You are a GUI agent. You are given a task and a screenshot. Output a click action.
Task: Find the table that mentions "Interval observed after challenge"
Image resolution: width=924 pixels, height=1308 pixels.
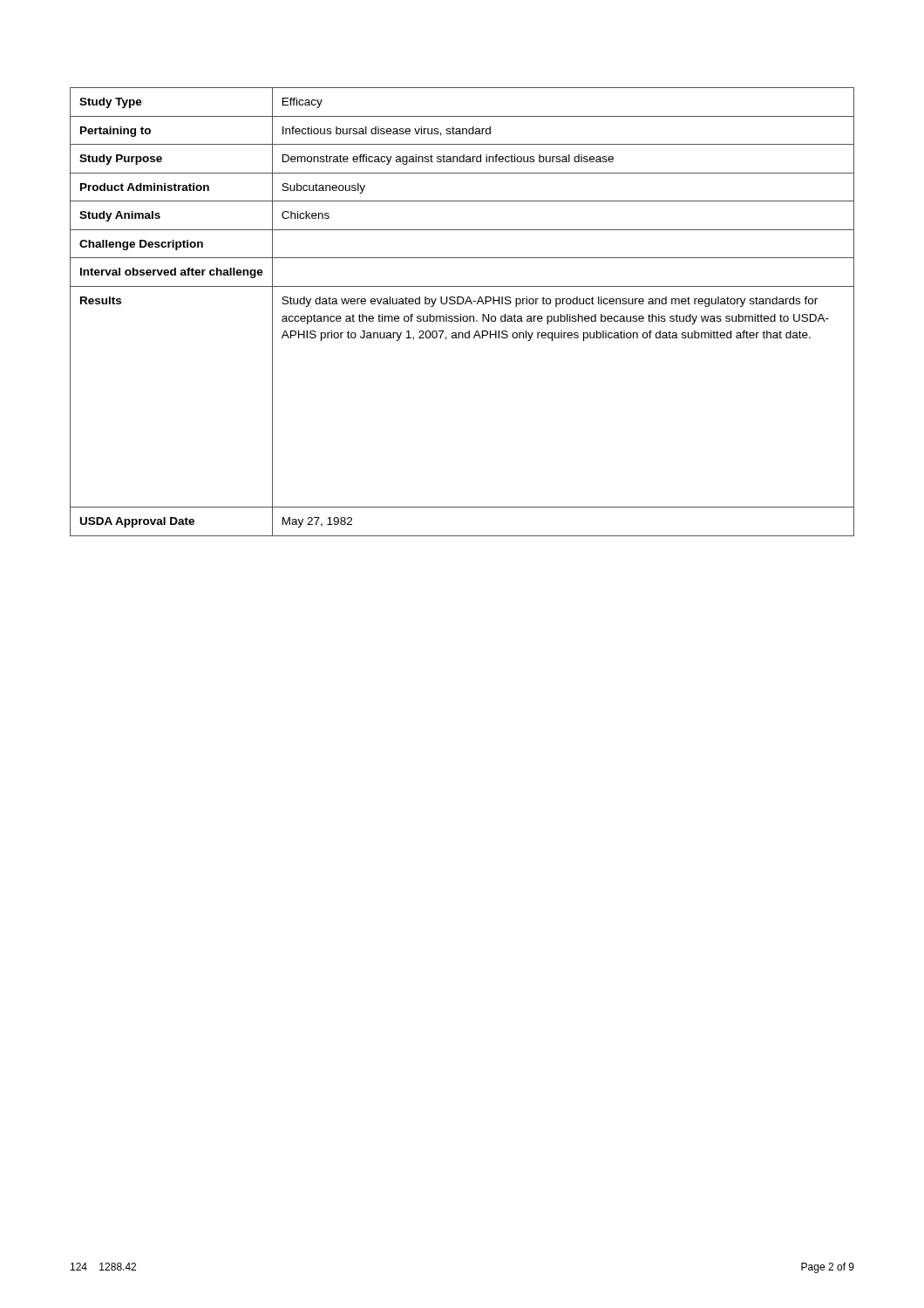click(462, 312)
